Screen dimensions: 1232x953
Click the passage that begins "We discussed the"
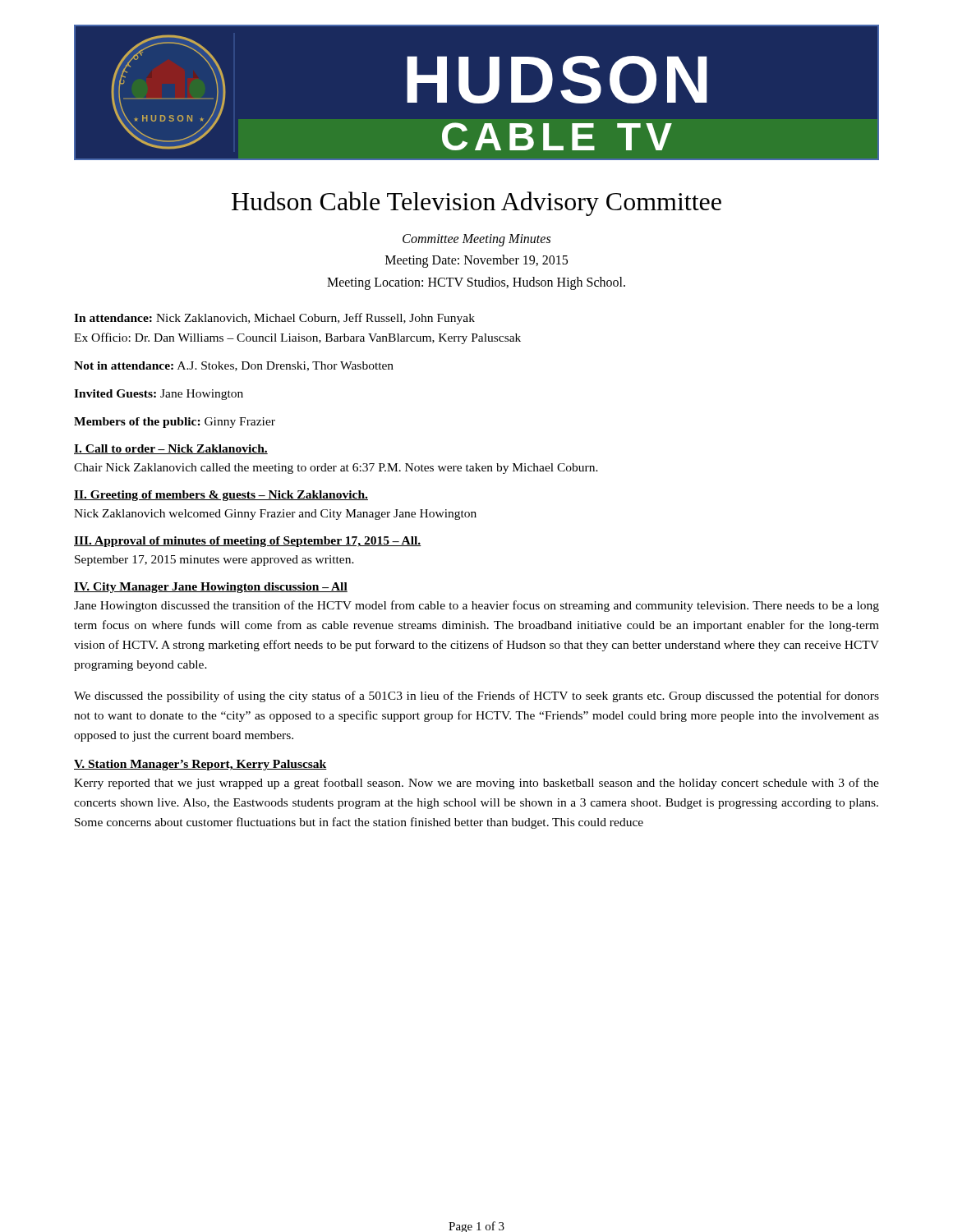pyautogui.click(x=476, y=715)
